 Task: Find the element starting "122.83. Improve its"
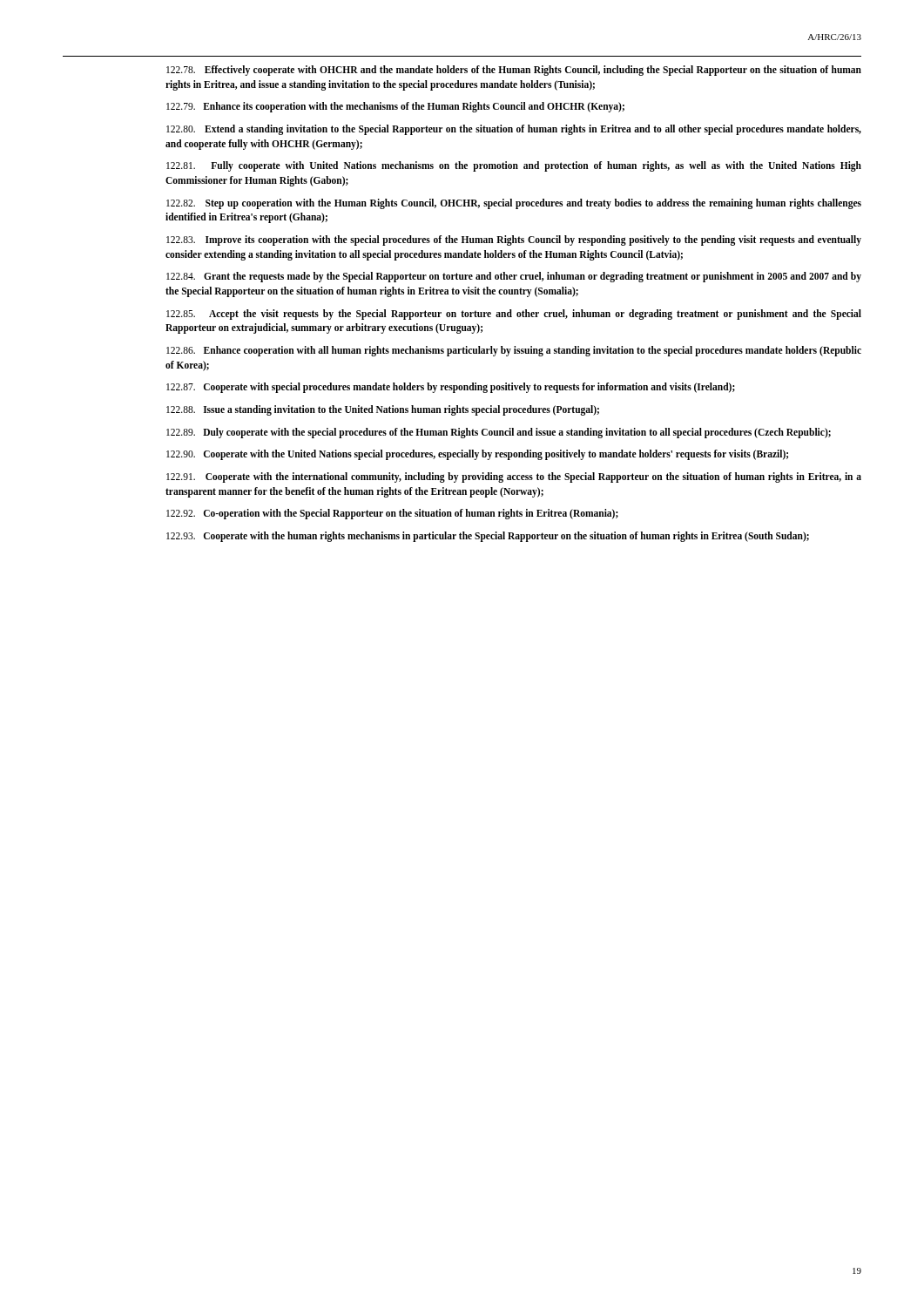[x=513, y=247]
